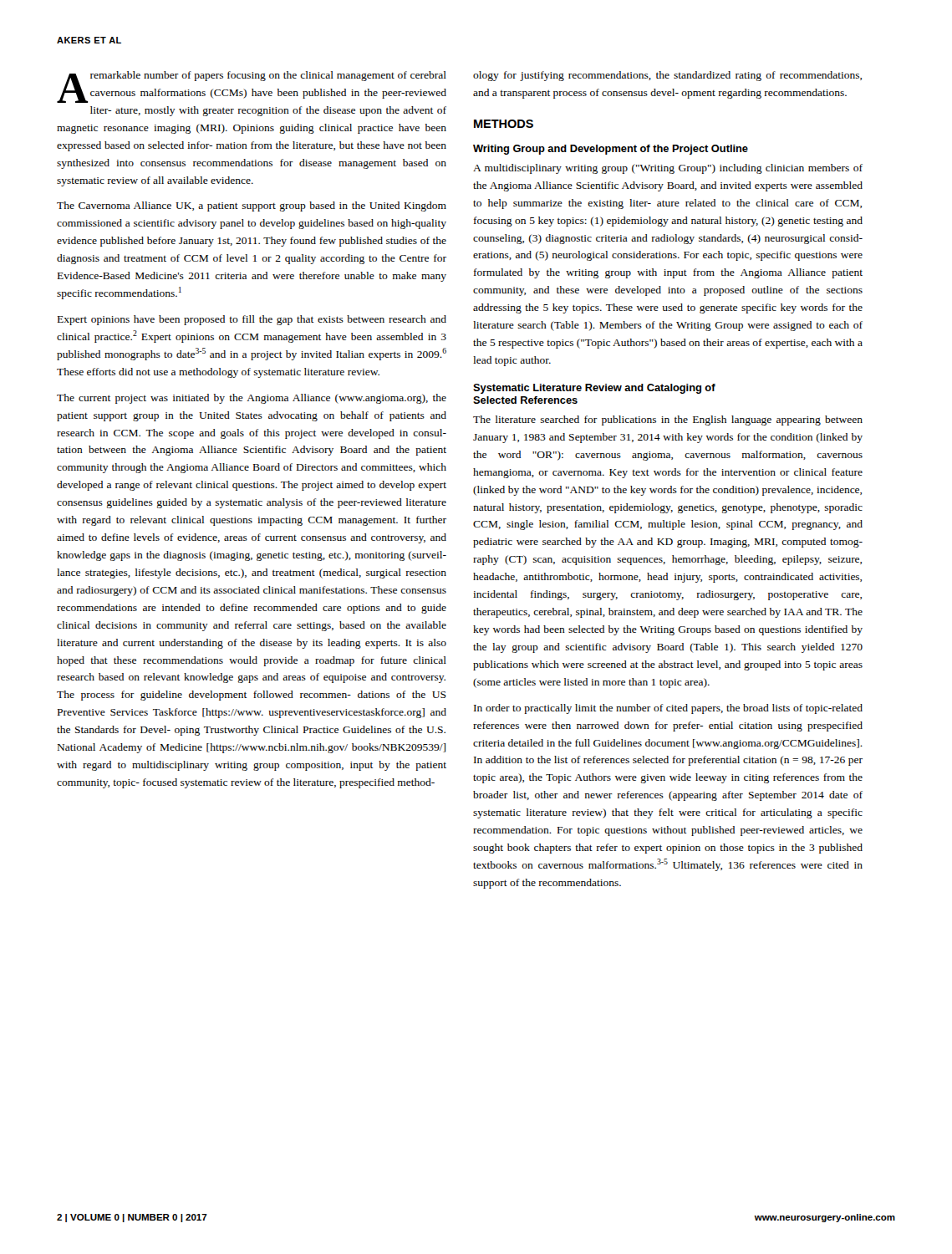Locate the block starting "Writing Group and Development of the Project"
952x1254 pixels.
point(611,148)
